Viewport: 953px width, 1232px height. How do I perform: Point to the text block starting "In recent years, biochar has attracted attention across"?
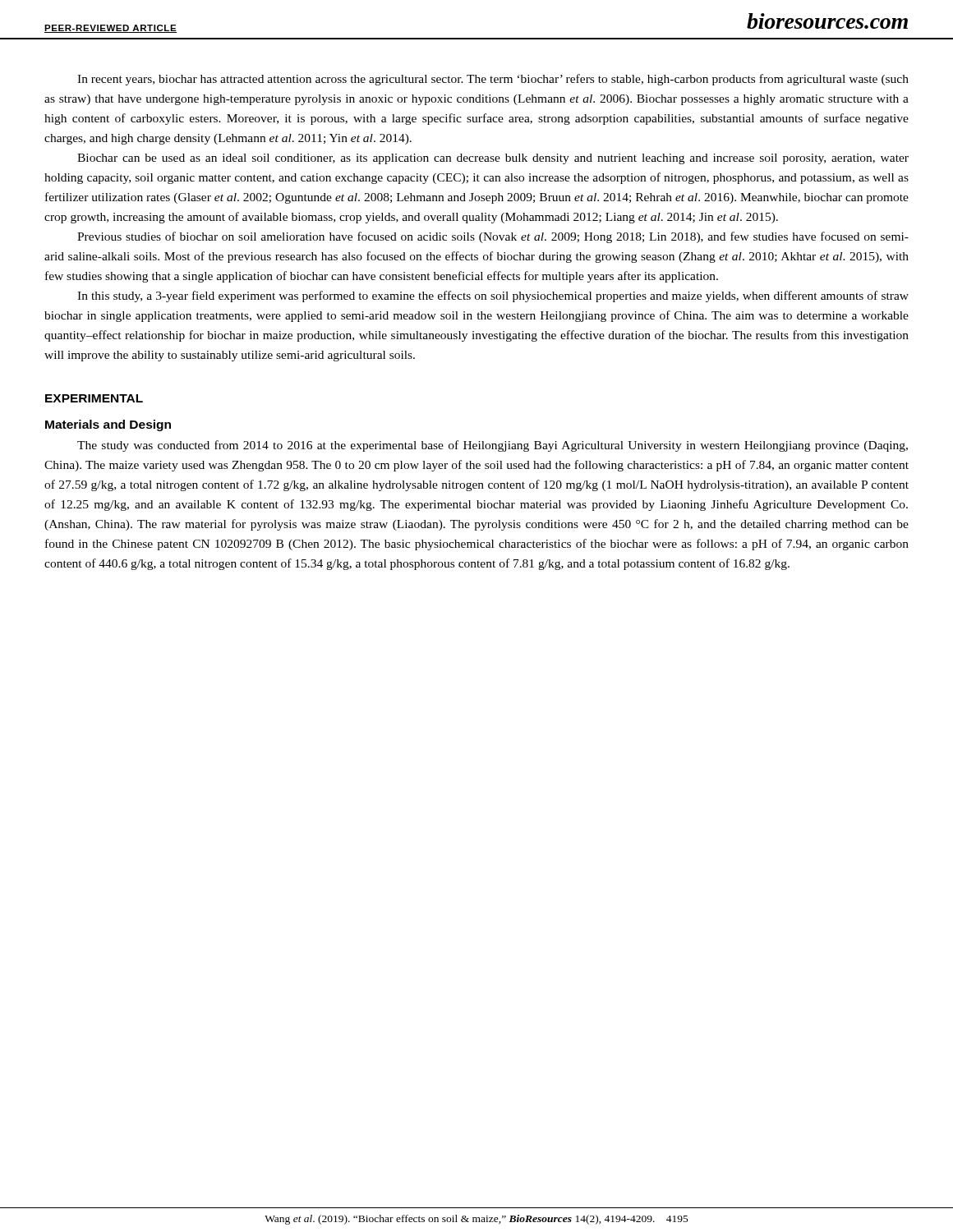[x=476, y=108]
